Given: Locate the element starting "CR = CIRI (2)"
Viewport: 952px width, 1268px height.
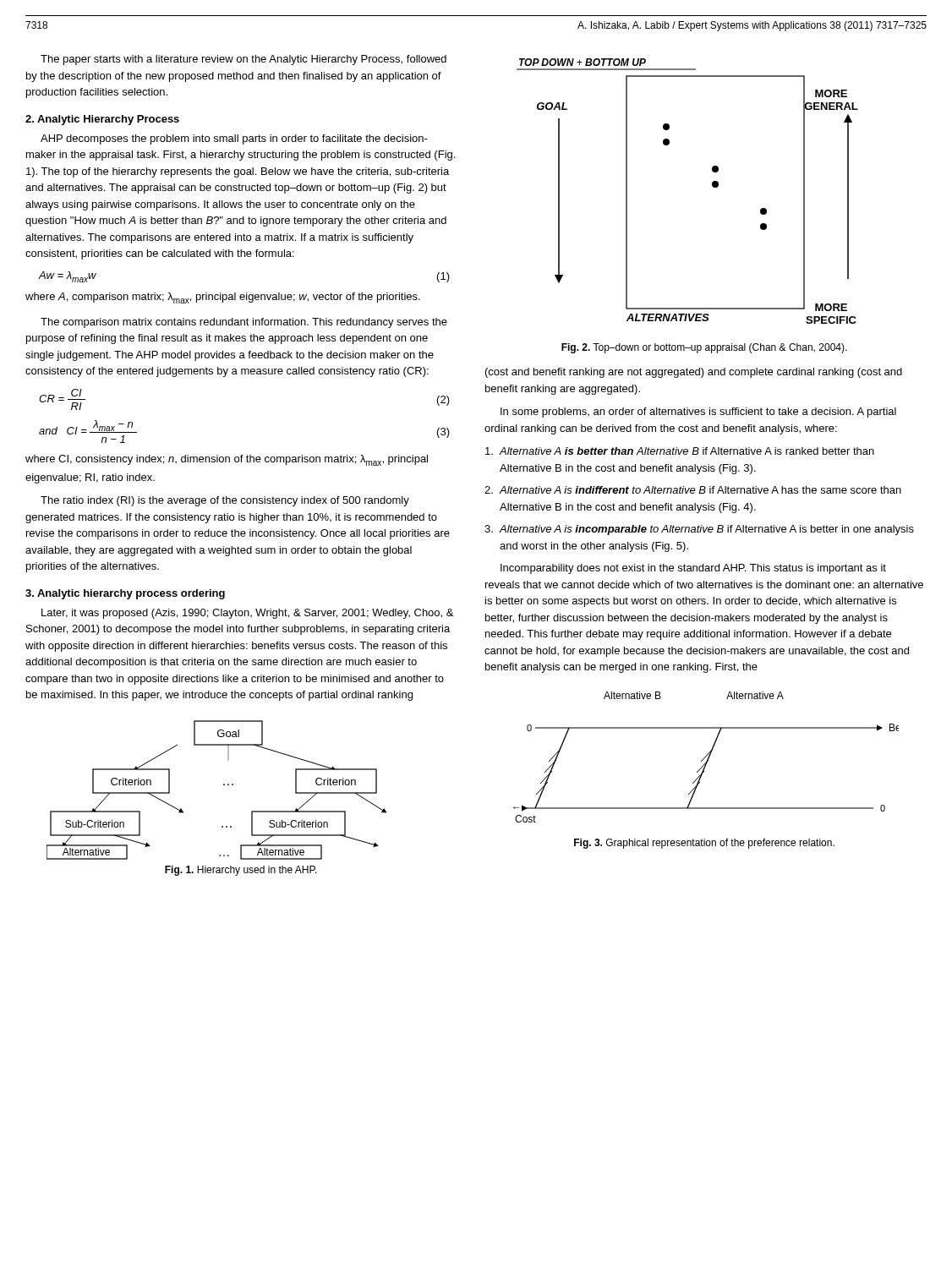Looking at the screenshot, I should (x=77, y=399).
